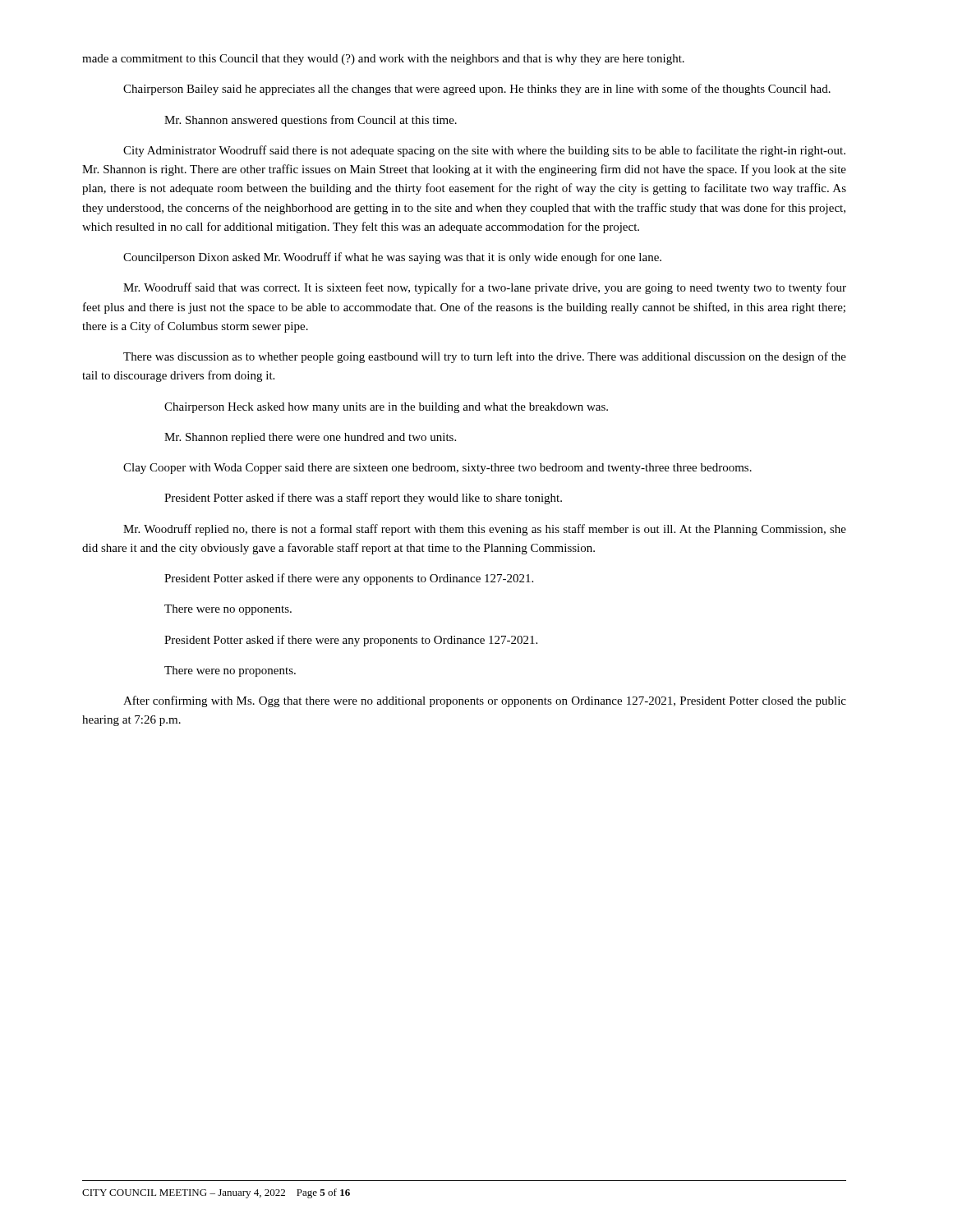
Task: Click the passage that begins "After confirming with"
Action: (x=464, y=710)
